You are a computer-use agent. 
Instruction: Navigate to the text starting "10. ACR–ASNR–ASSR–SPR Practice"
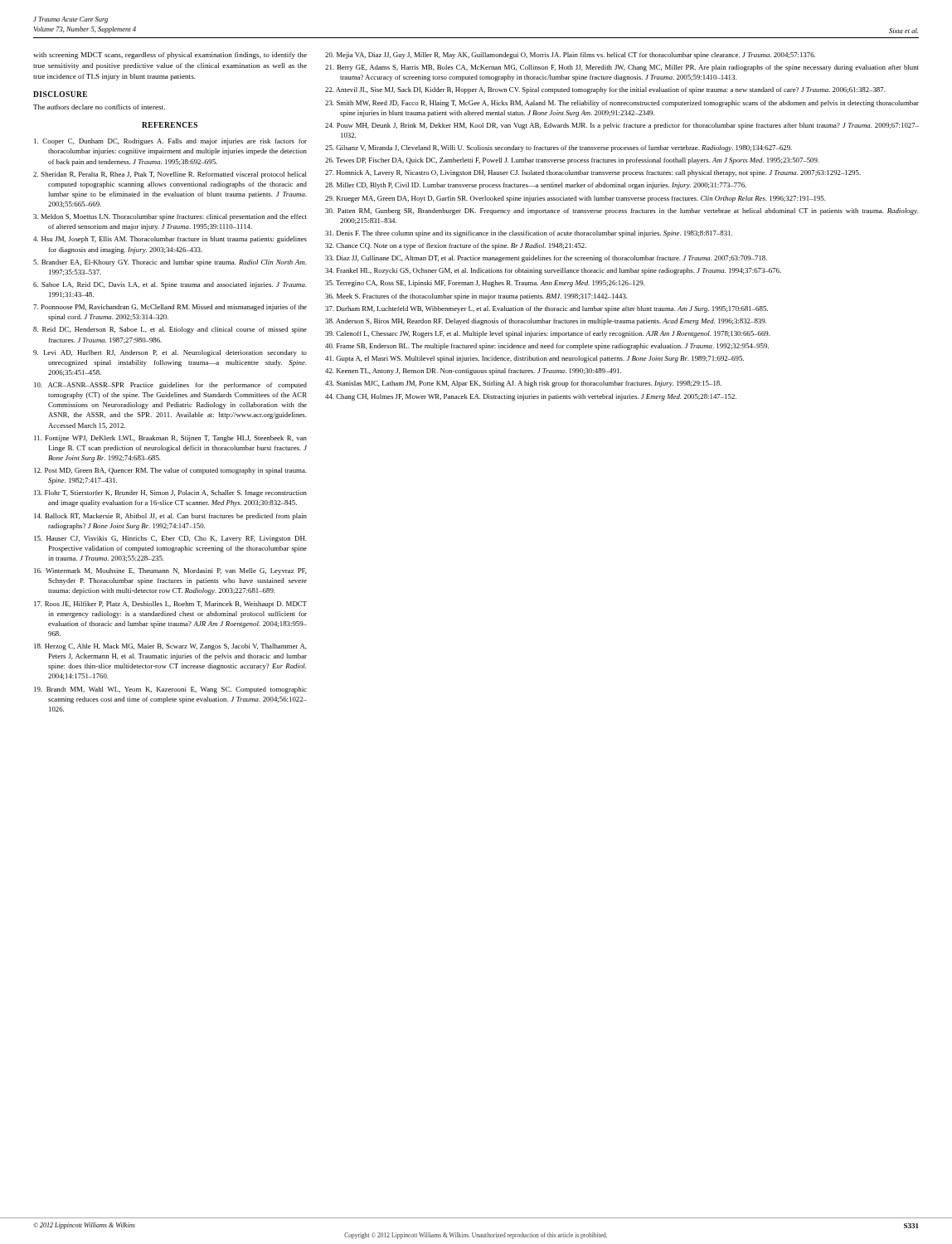coord(170,405)
